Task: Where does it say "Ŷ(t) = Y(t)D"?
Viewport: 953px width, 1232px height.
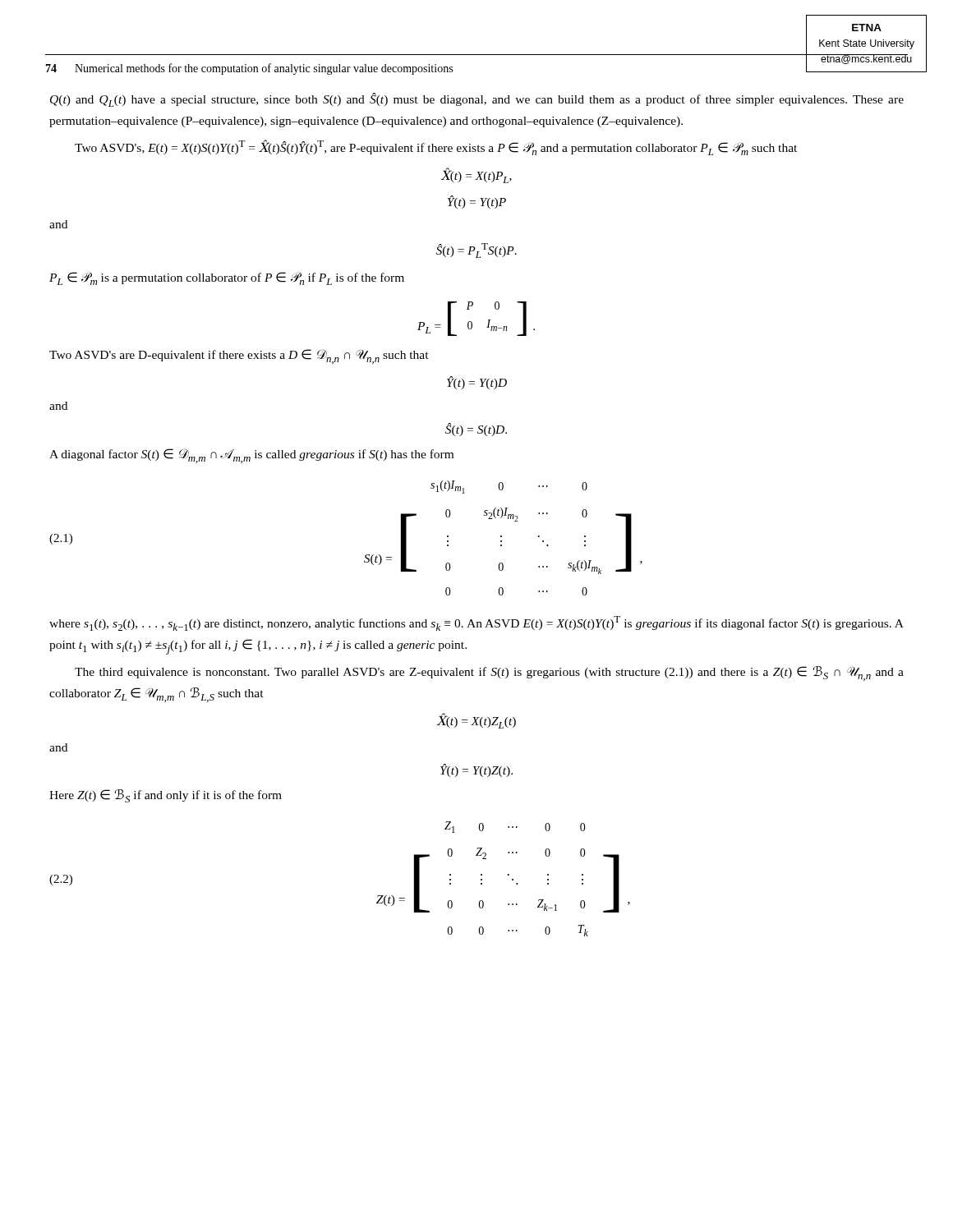Action: (476, 382)
